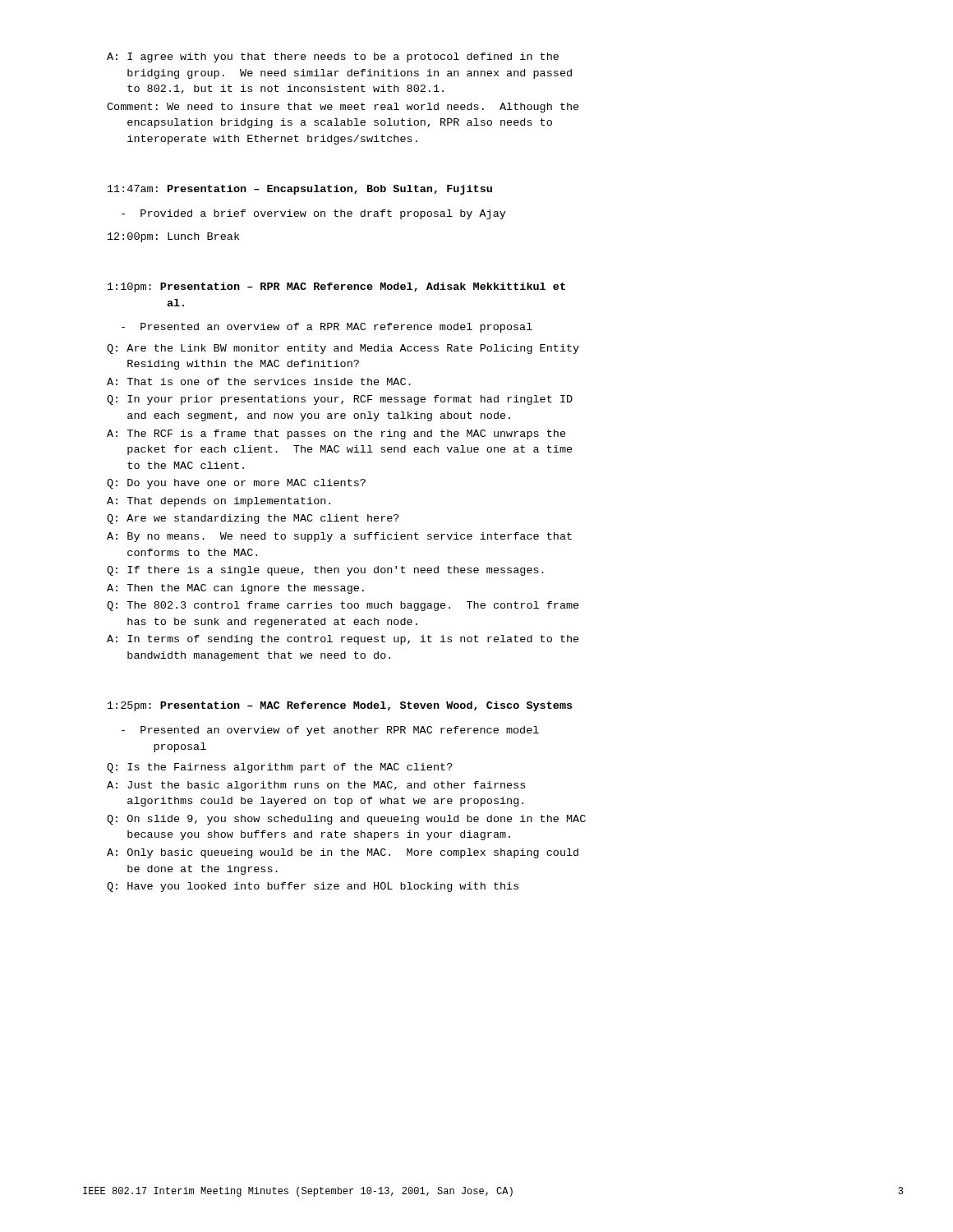Where is the passage that starts "Q: Have you looked into"?
The height and width of the screenshot is (1232, 953).
[x=313, y=887]
